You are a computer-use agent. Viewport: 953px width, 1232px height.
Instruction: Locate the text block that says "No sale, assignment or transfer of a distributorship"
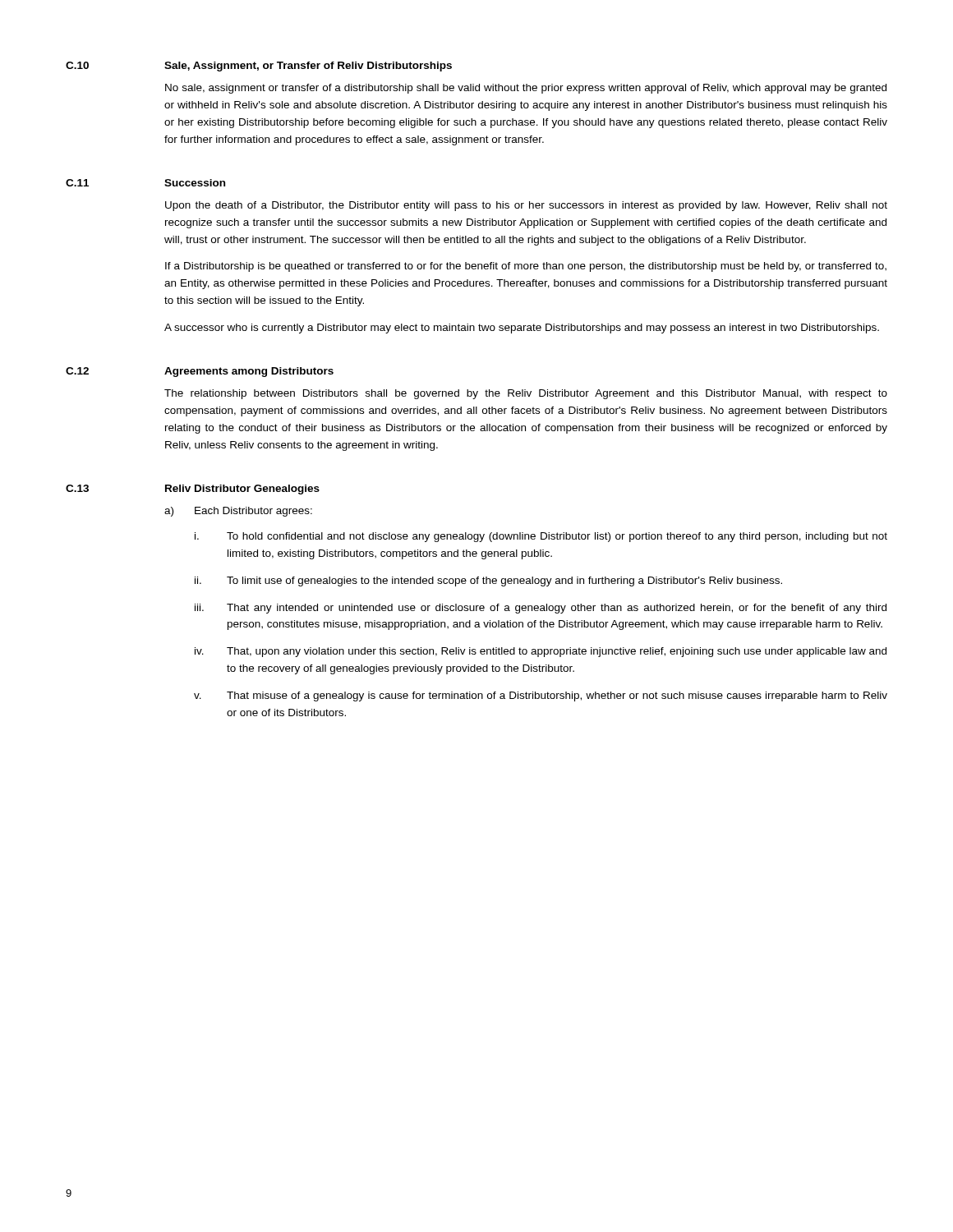pos(526,114)
